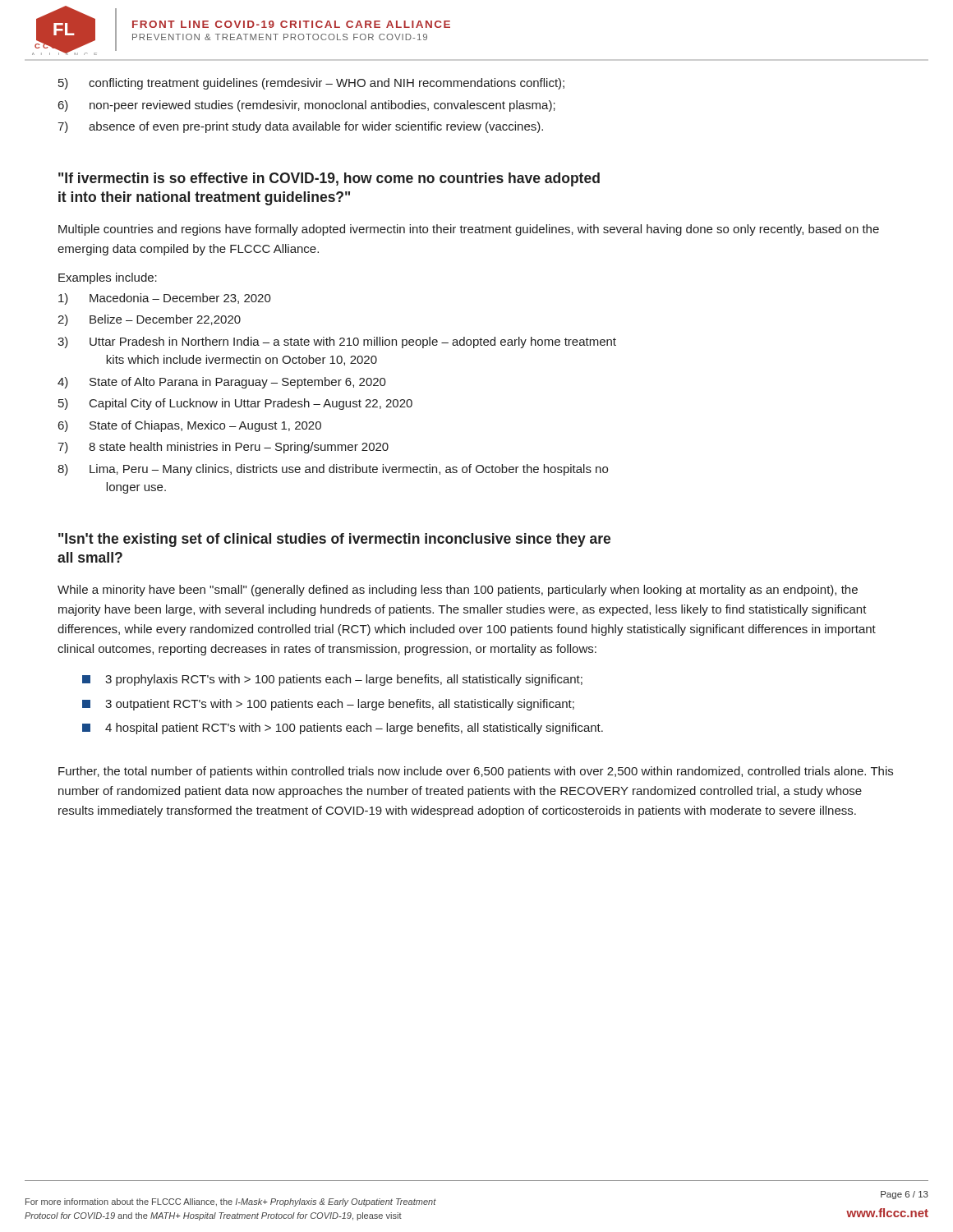Click on the list item containing "3 prophylaxis RCT's"

pyautogui.click(x=489, y=679)
